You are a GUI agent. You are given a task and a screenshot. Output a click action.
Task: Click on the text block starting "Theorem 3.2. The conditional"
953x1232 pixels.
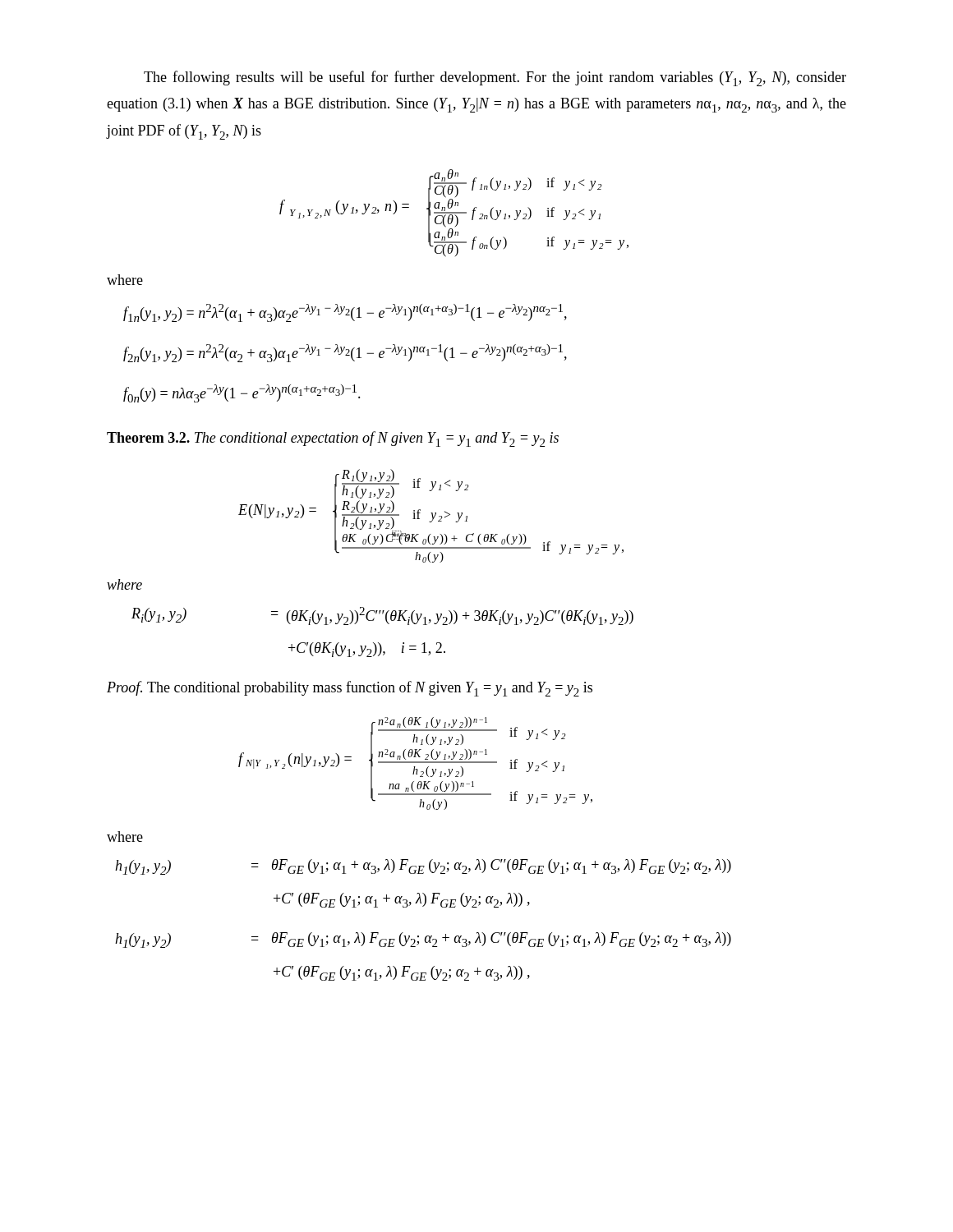[x=333, y=440]
